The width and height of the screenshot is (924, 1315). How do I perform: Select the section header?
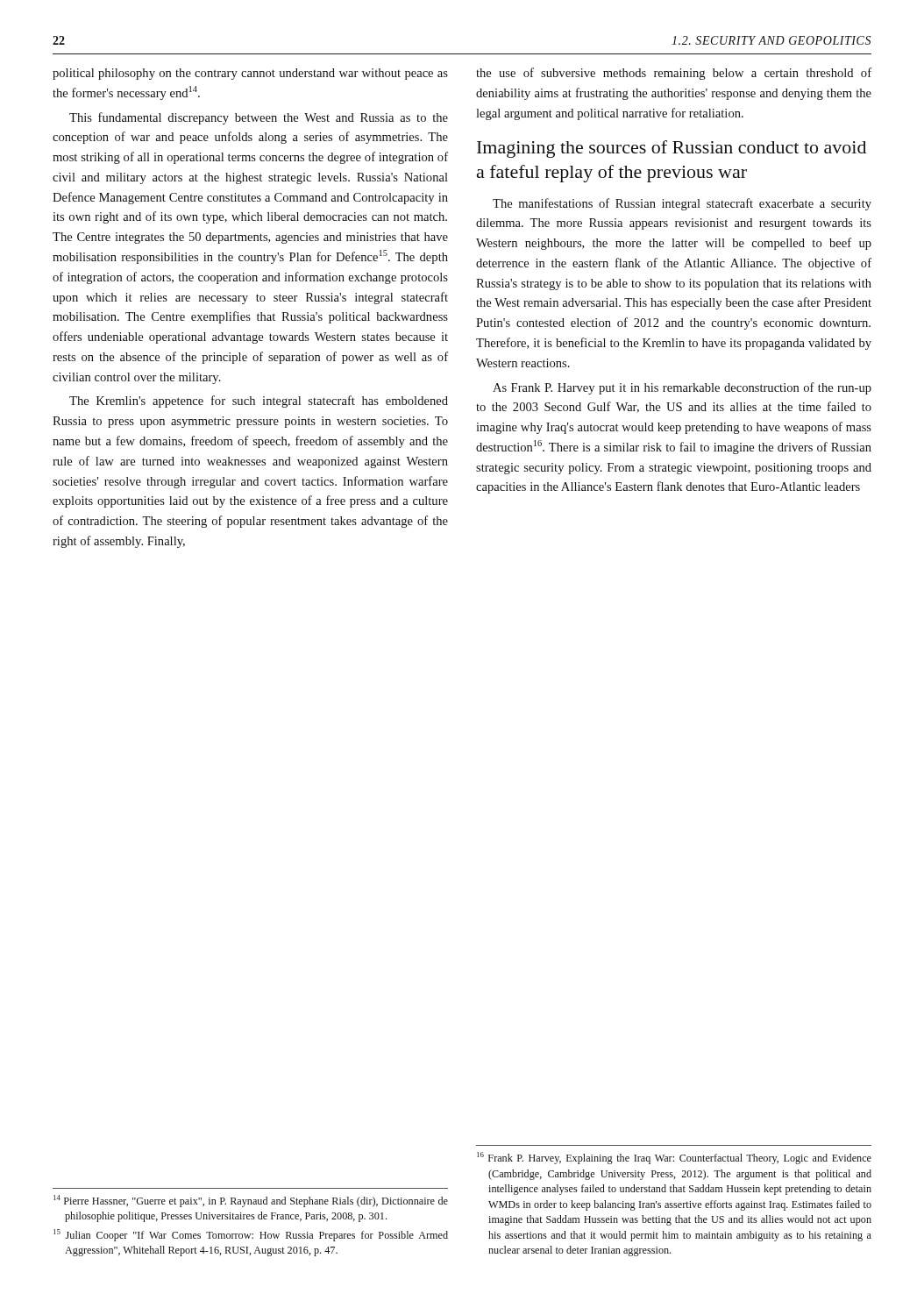671,159
